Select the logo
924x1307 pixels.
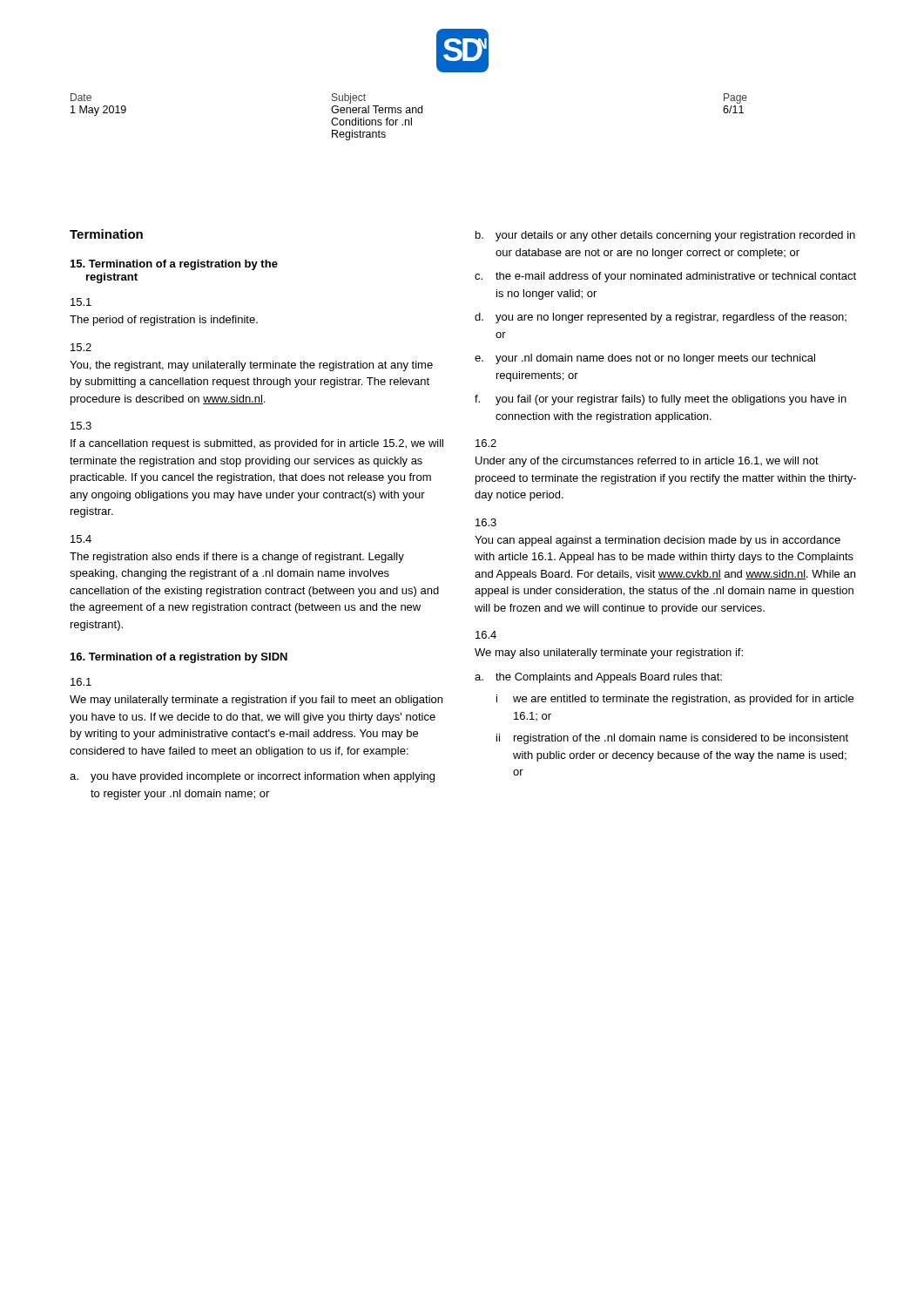tap(462, 52)
